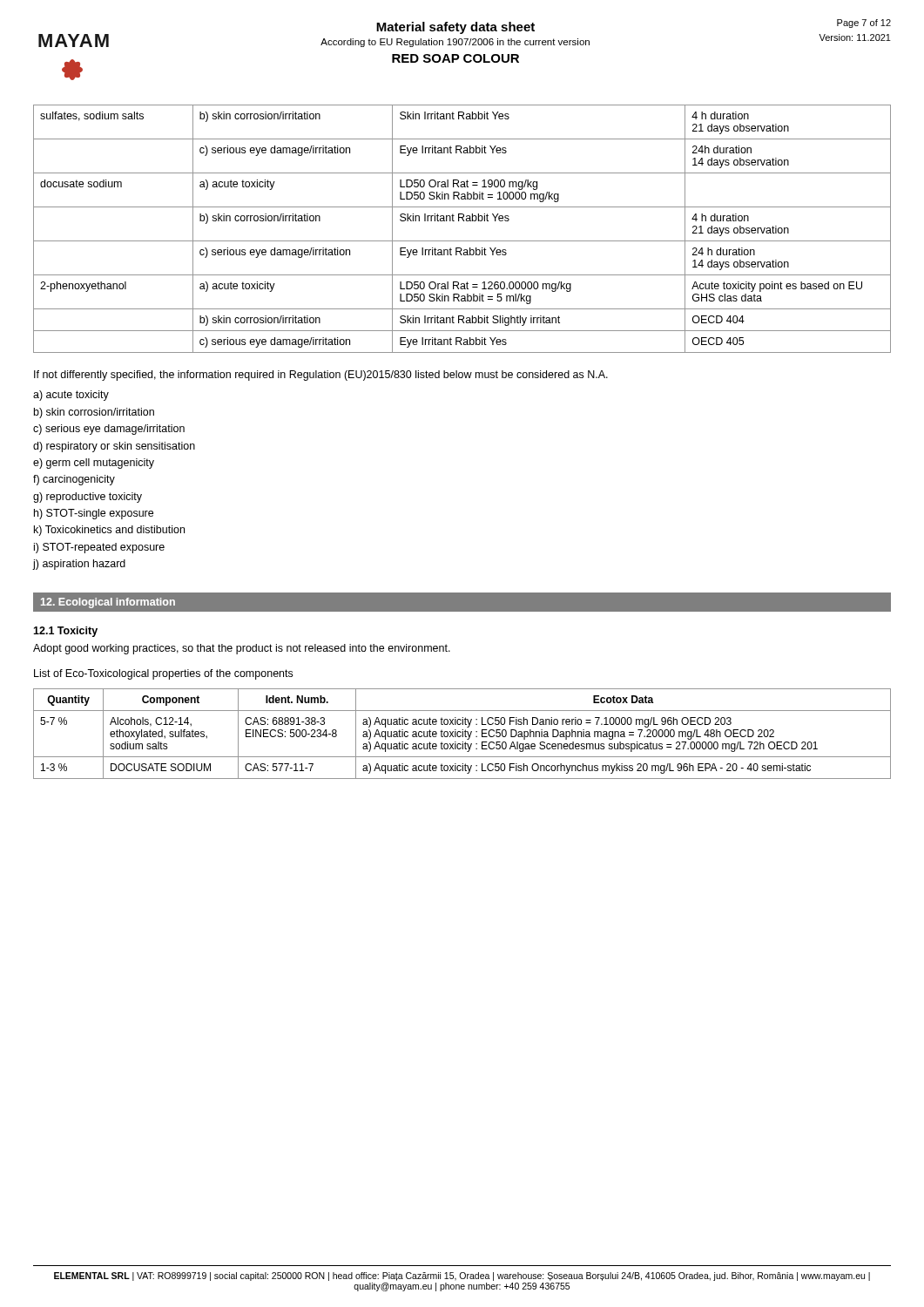Screen dimensions: 1307x924
Task: Locate the table with the text "Ident. Numb."
Action: [x=462, y=733]
